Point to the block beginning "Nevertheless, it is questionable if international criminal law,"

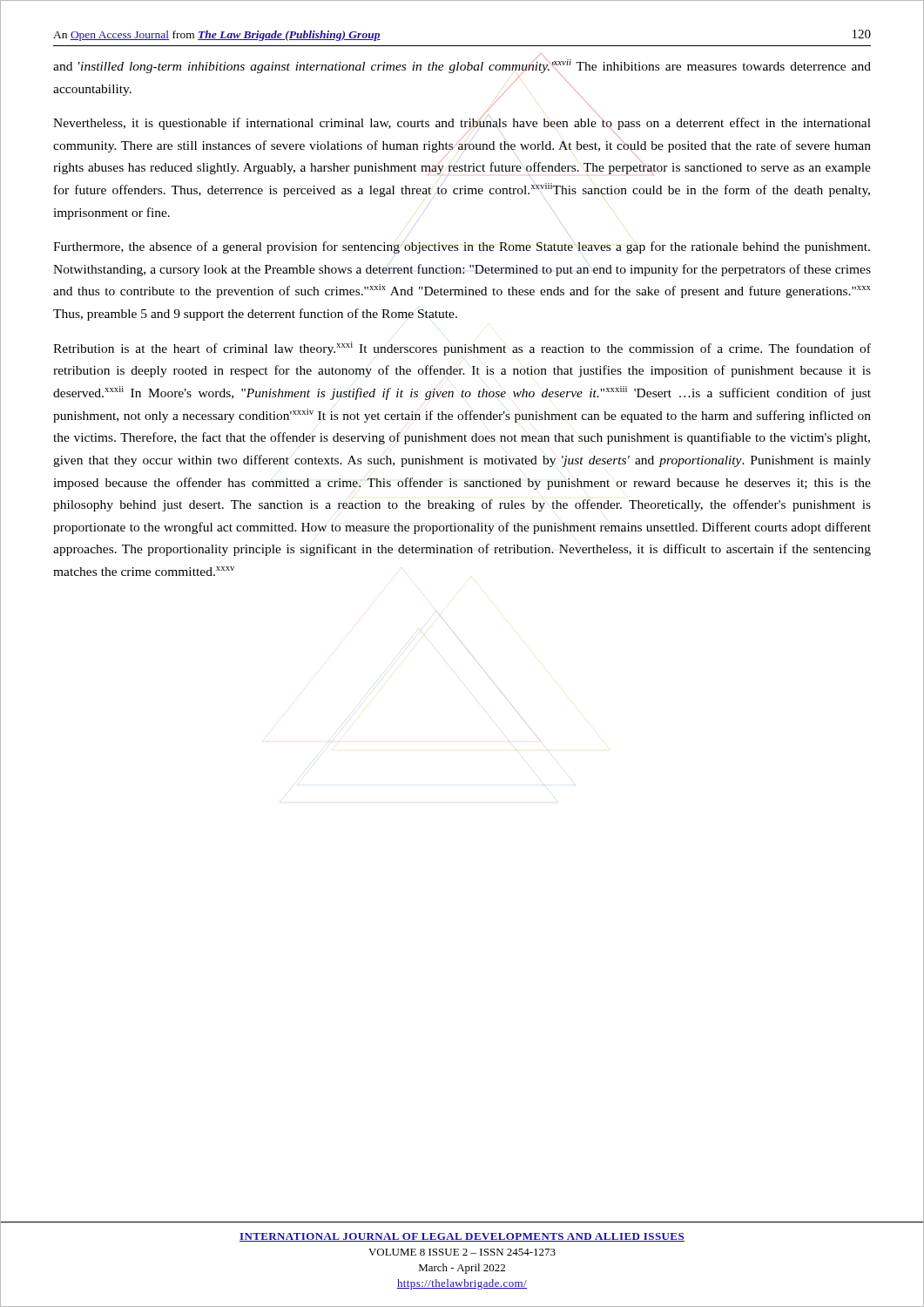click(x=462, y=167)
